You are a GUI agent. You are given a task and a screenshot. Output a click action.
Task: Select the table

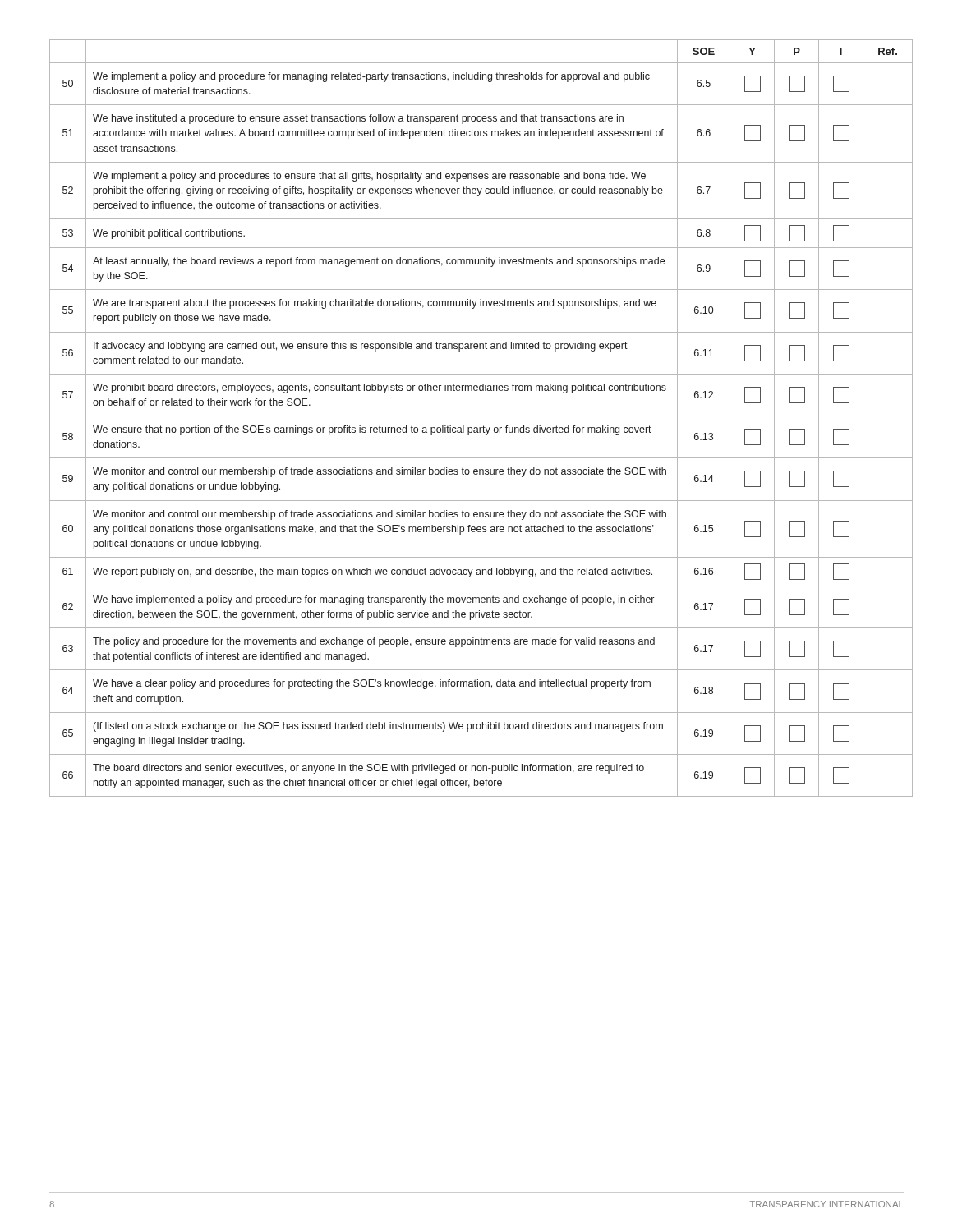pos(476,418)
